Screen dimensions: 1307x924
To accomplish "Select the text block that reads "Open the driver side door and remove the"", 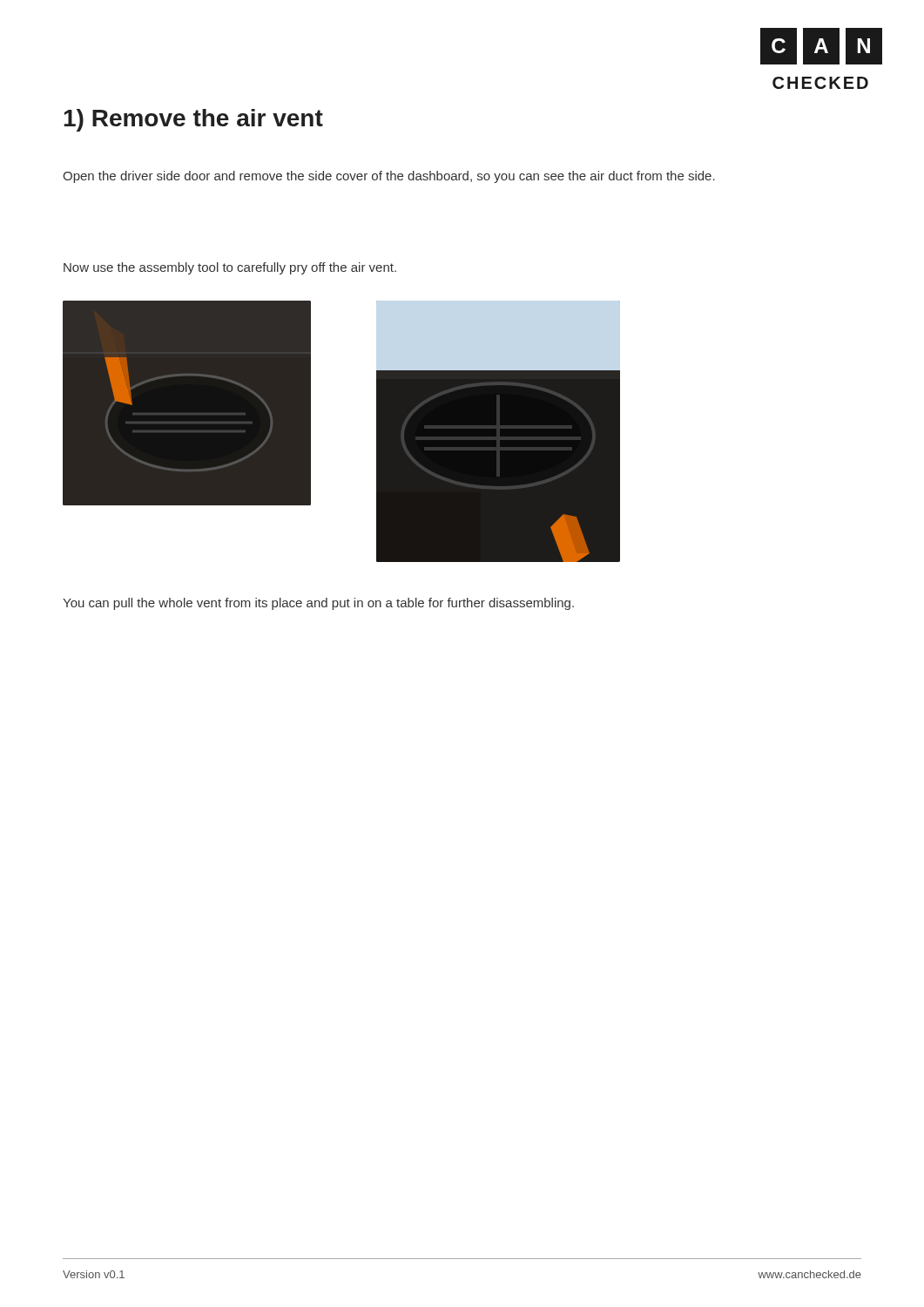I will (389, 176).
